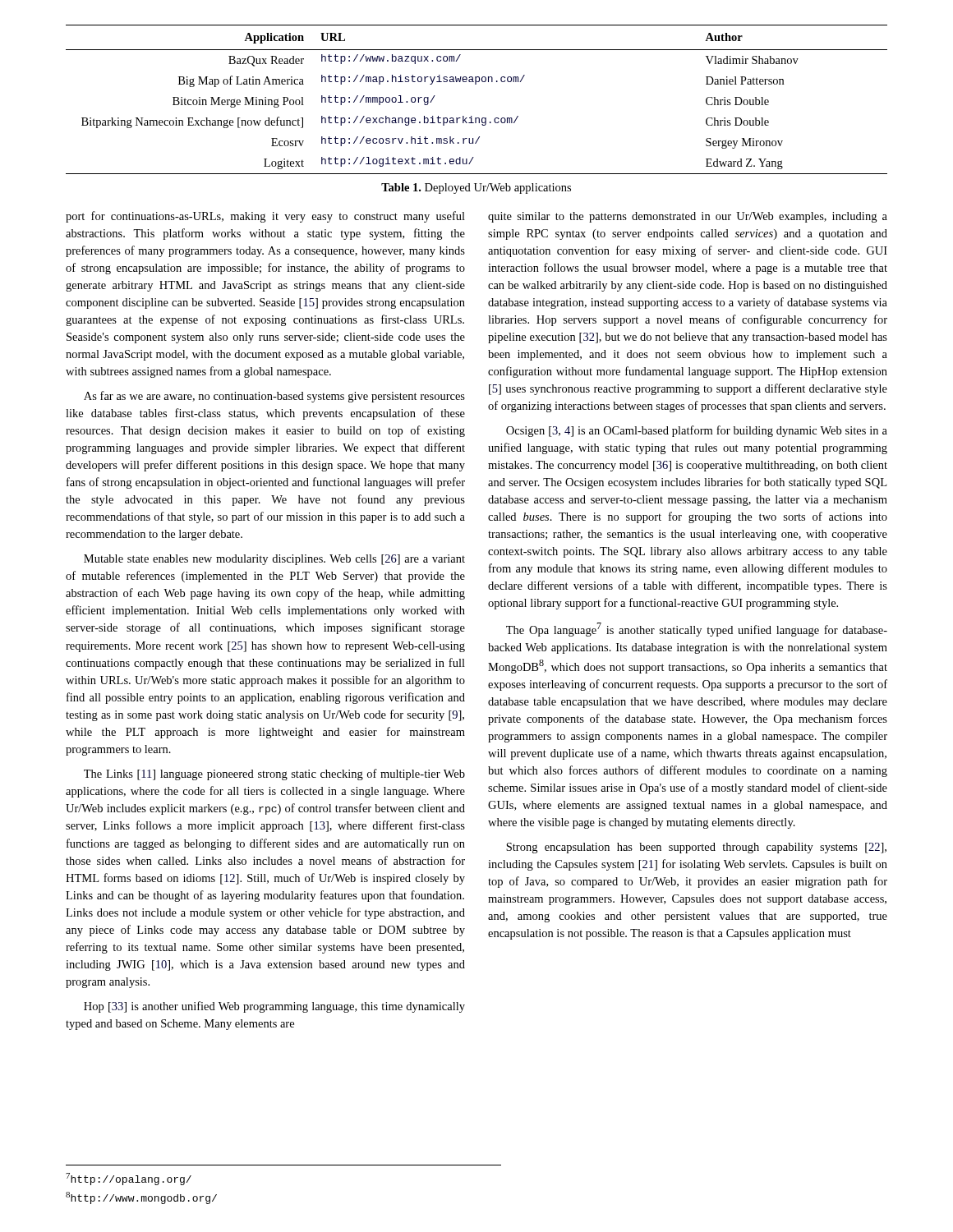This screenshot has height=1232, width=953.
Task: Find the block on this page that starts "Ocsigen [3, 4] is an OCaml-based platform"
Action: [688, 517]
